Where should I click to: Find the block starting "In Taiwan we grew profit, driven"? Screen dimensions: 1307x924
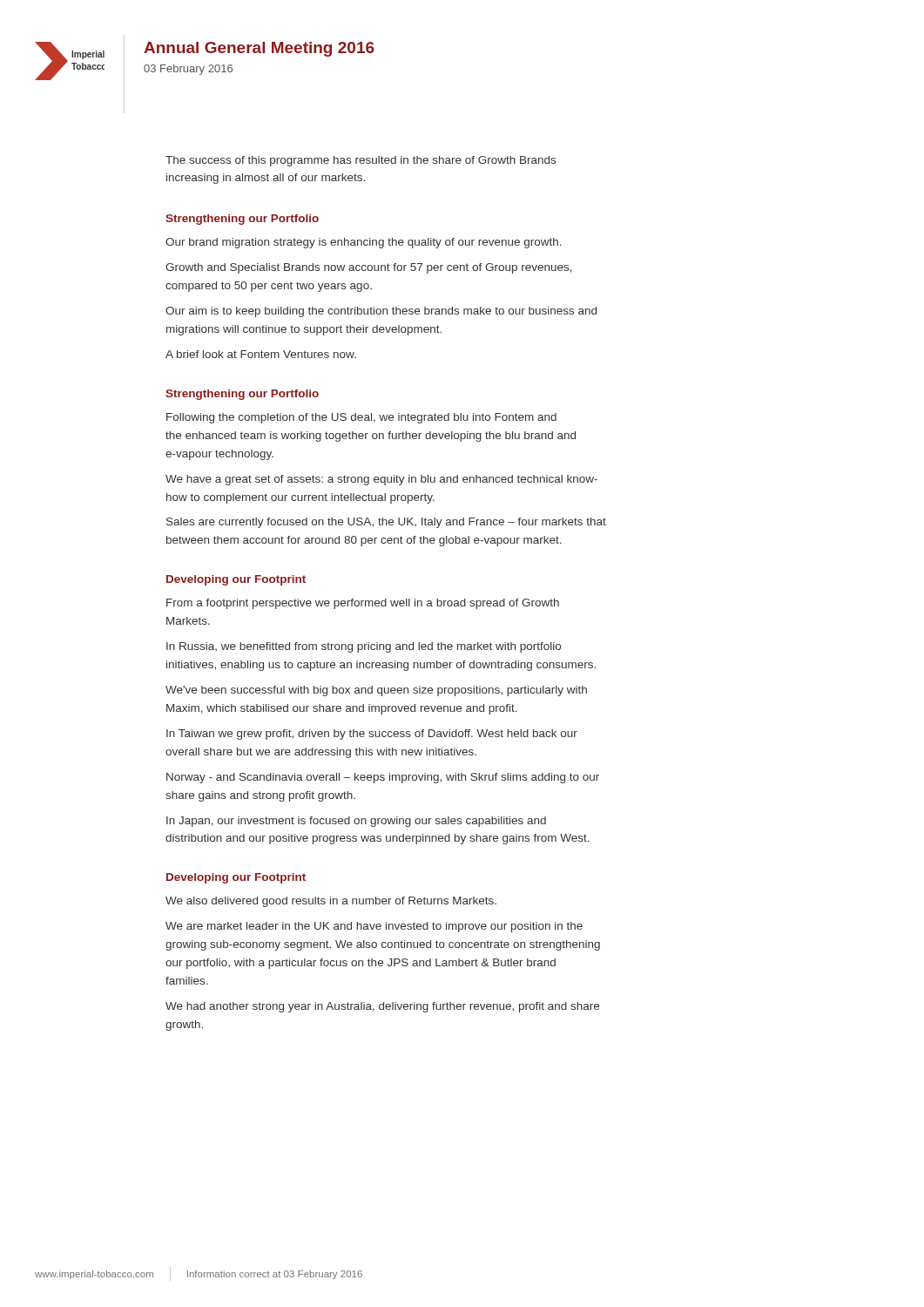510,743
